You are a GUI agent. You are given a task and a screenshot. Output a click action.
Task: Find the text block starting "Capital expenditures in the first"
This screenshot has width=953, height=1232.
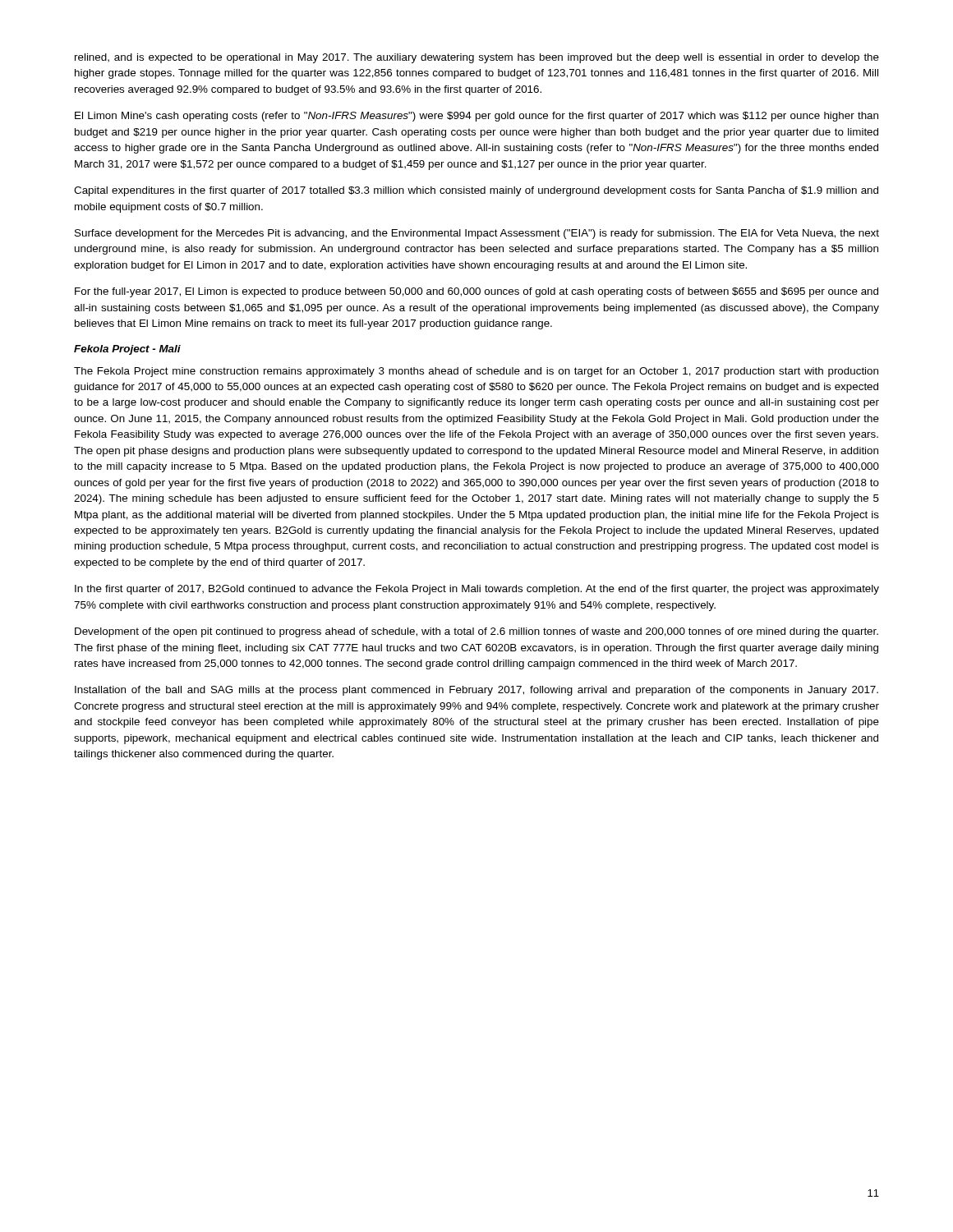click(x=476, y=198)
